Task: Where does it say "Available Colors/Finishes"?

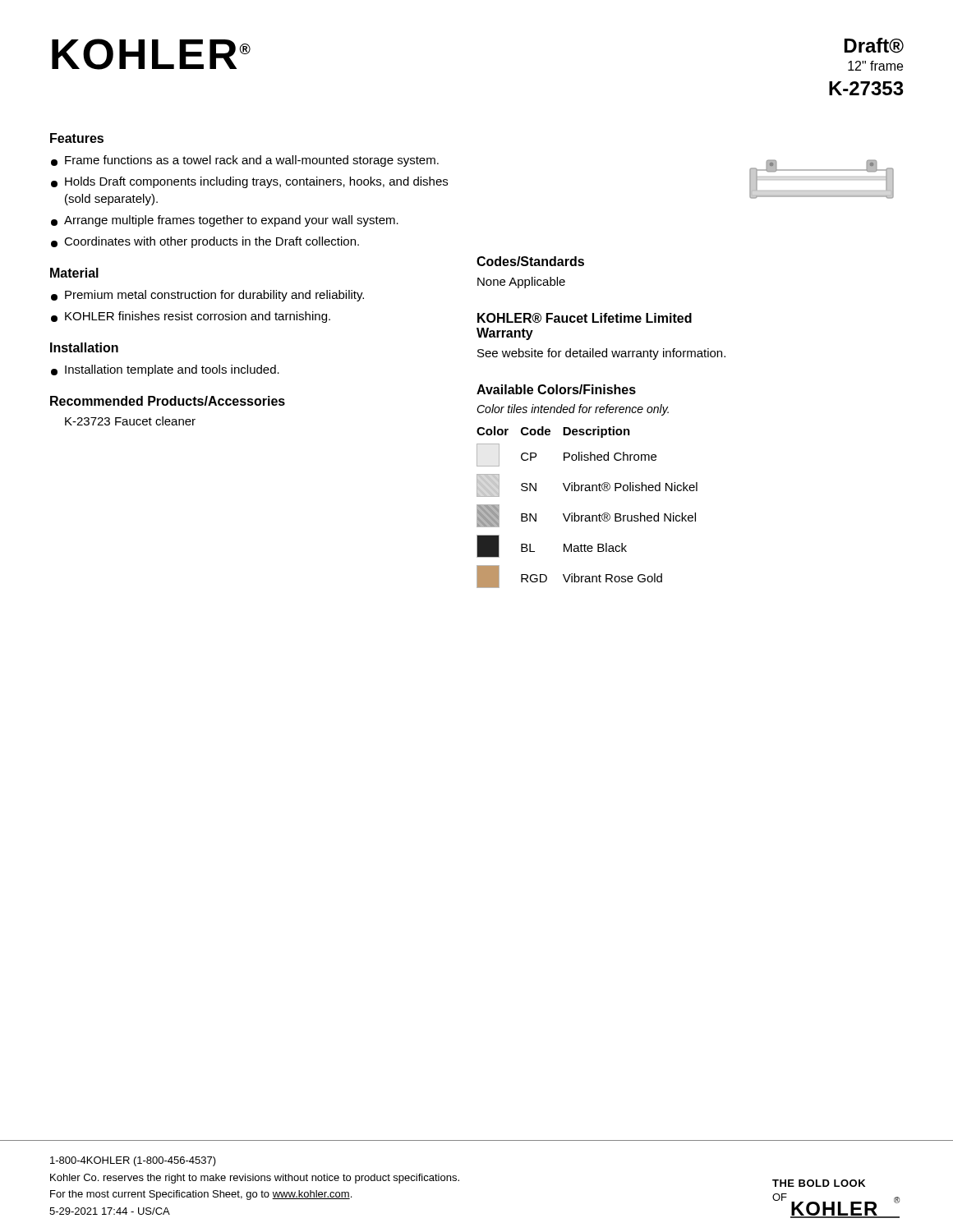Action: pos(556,390)
